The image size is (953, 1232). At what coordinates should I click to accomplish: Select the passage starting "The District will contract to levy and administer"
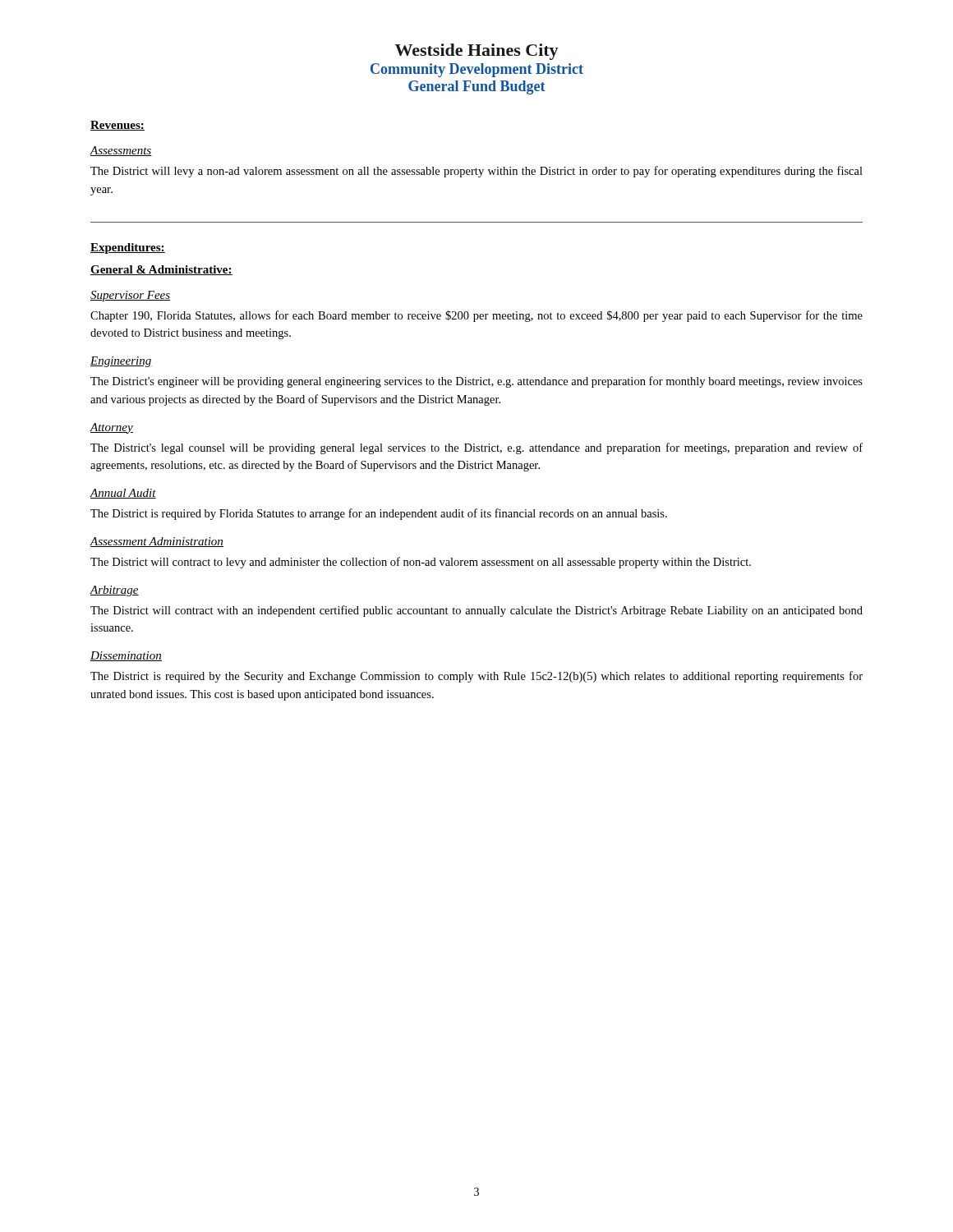click(421, 562)
